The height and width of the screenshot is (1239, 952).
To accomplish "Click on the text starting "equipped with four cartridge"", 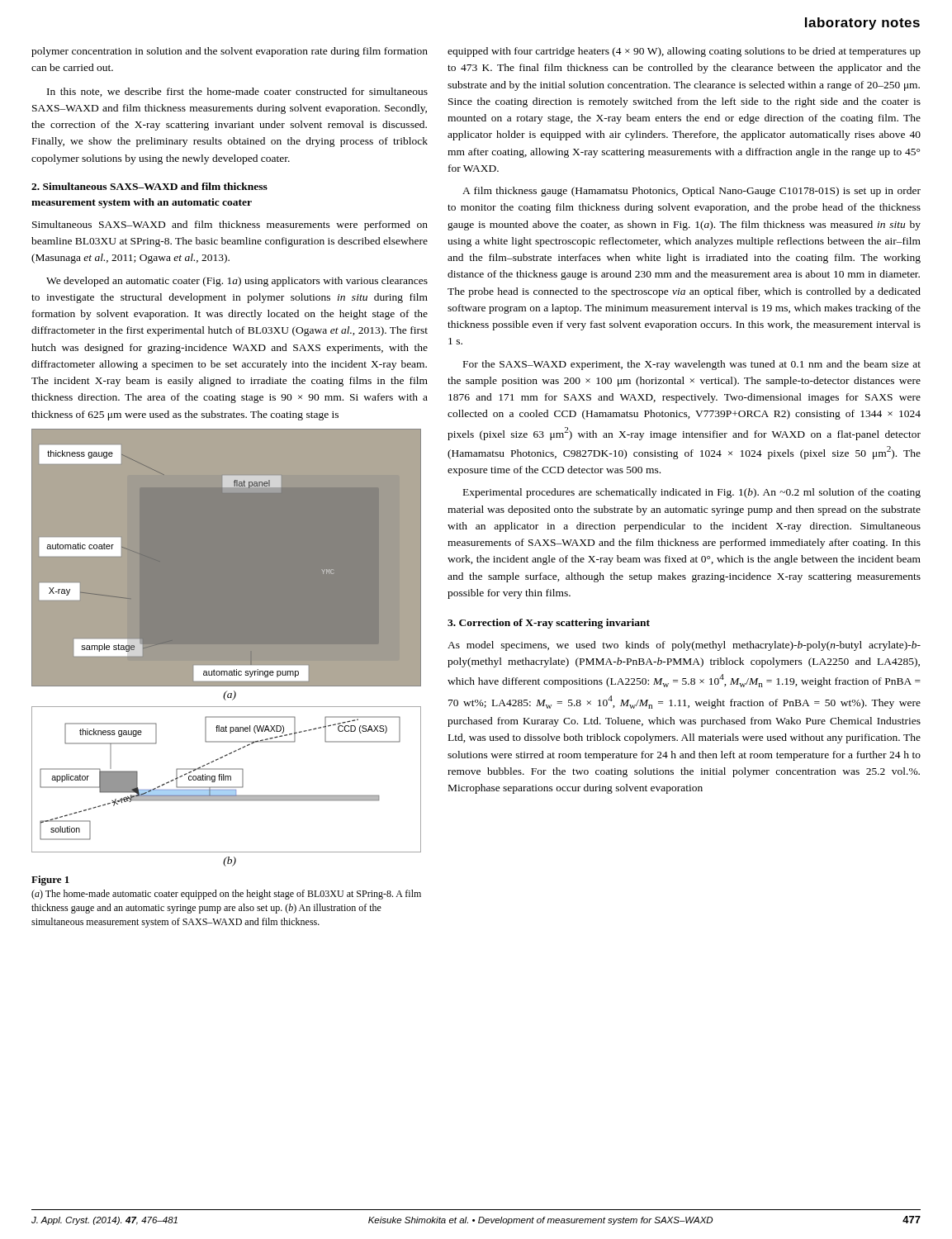I will point(684,322).
